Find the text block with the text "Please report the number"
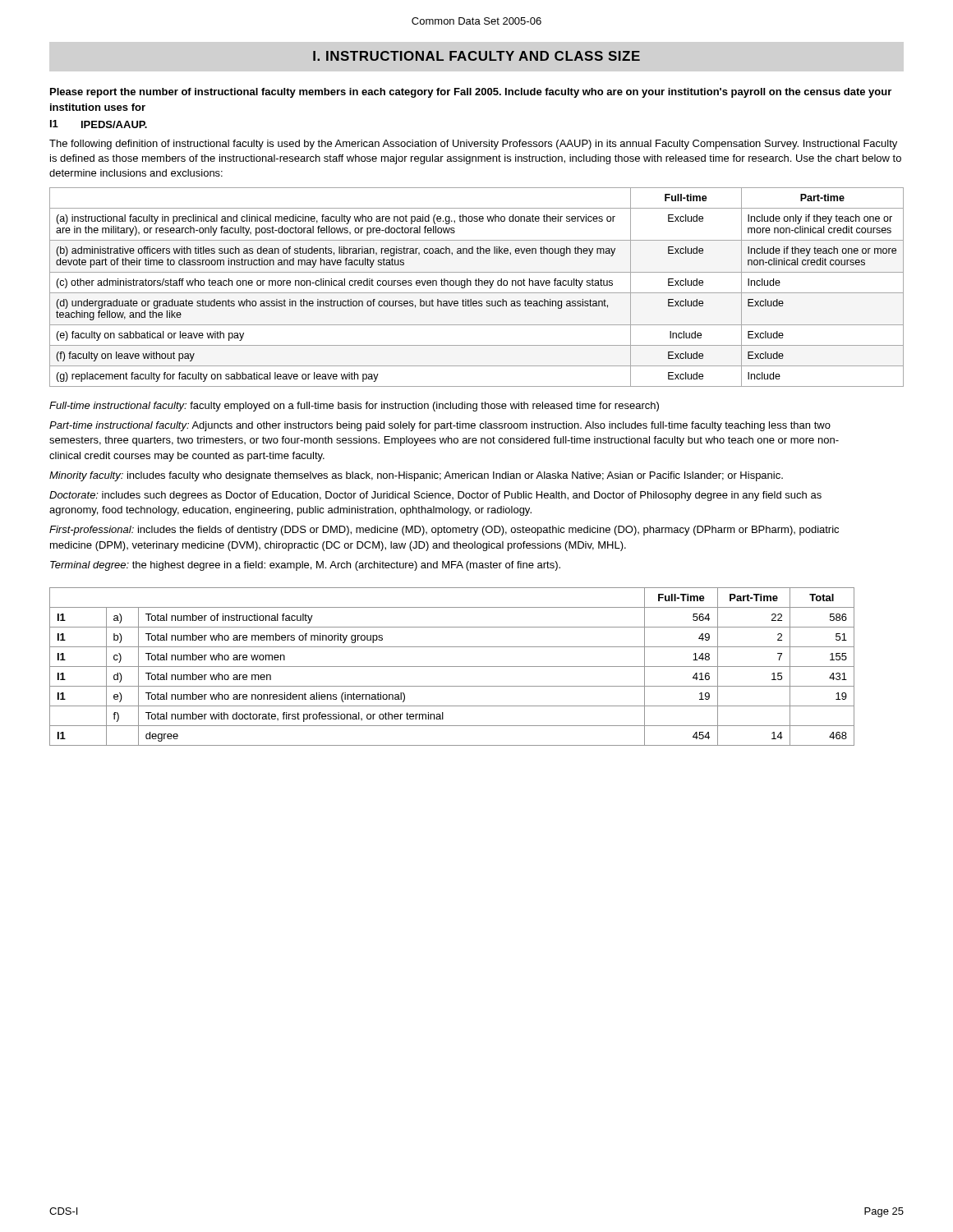The width and height of the screenshot is (953, 1232). (476, 100)
